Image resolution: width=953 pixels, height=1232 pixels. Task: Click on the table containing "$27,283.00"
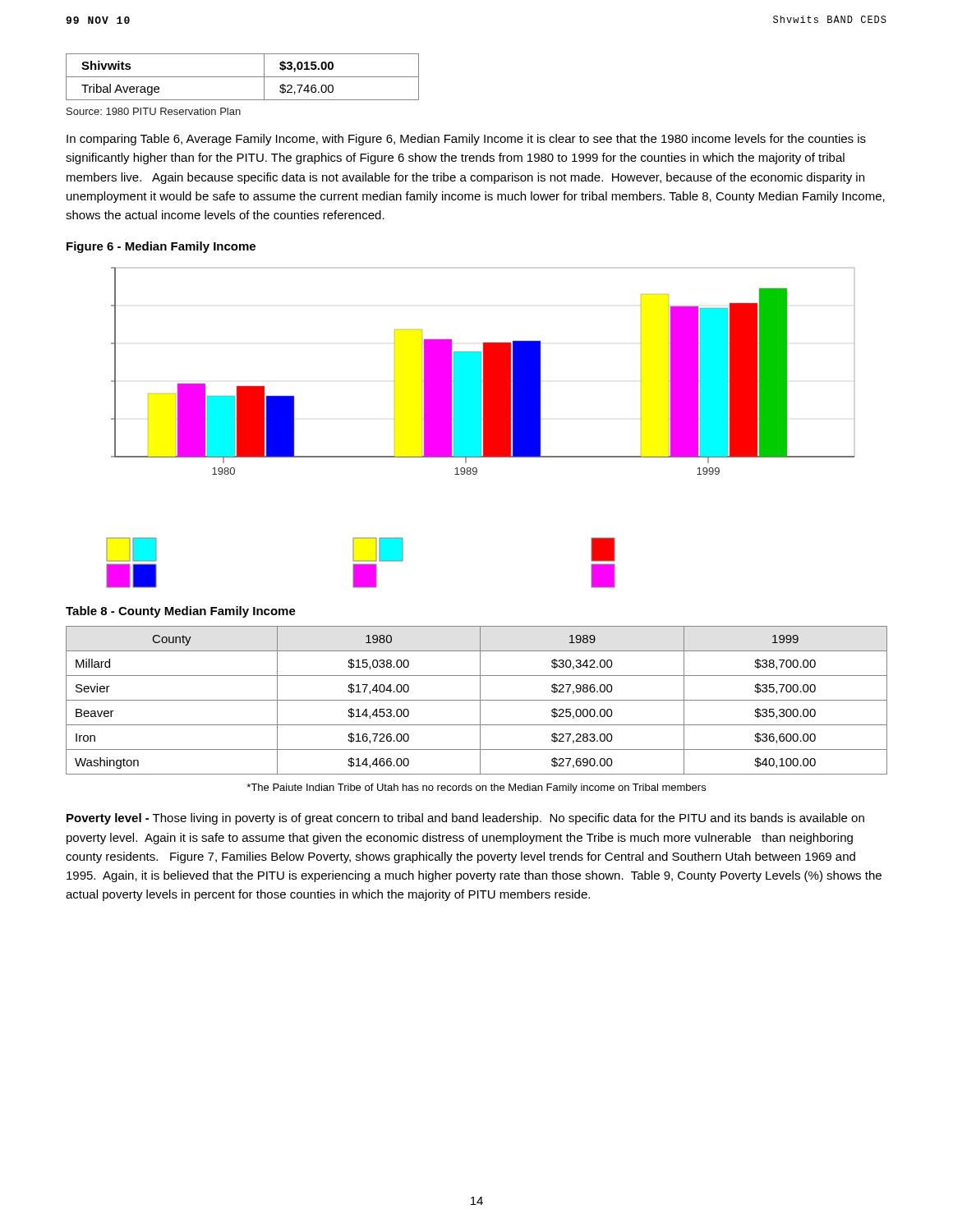pos(476,700)
